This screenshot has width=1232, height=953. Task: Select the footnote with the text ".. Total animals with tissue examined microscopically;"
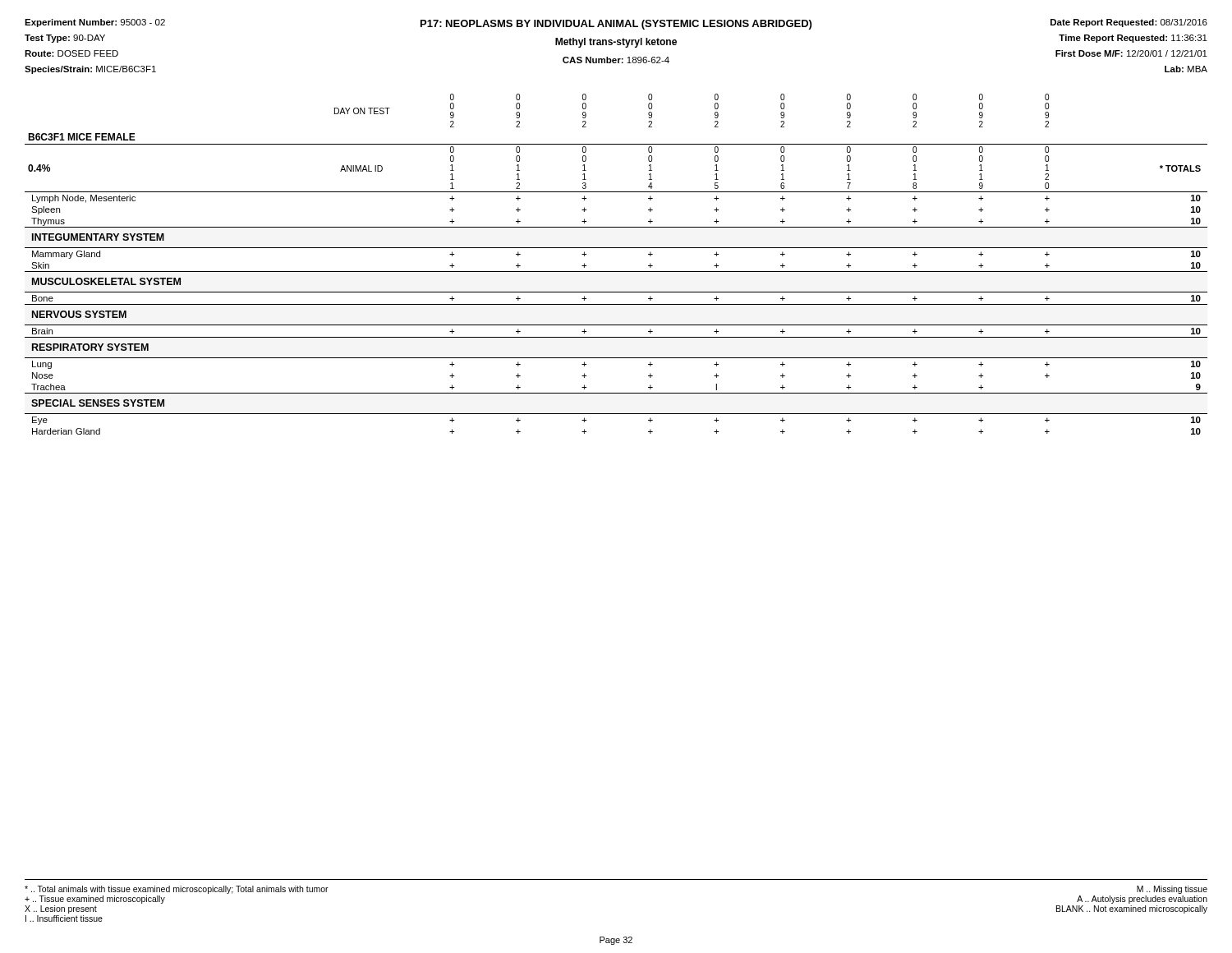click(x=179, y=889)
